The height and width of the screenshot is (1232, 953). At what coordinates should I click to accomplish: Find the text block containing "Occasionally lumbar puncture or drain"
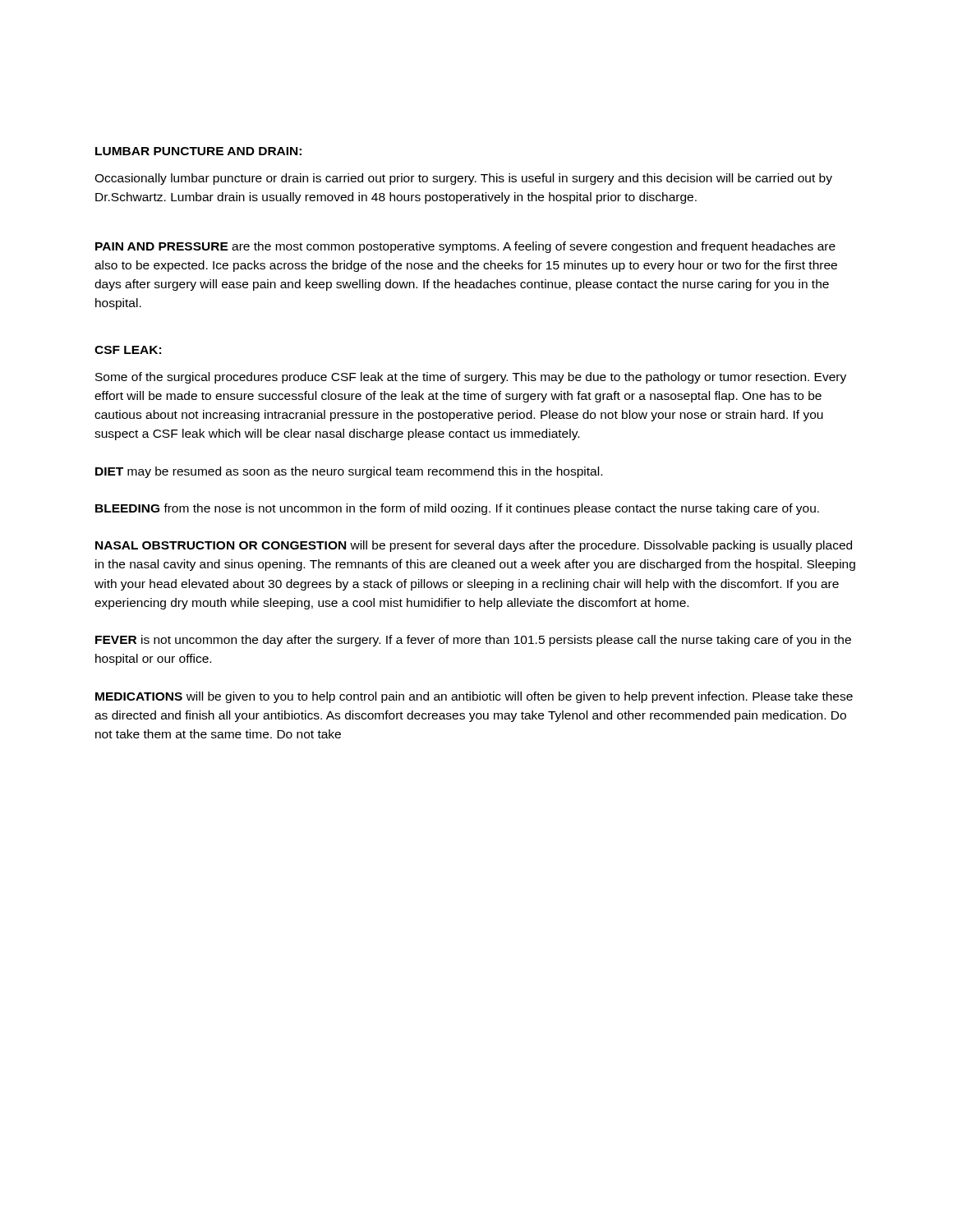coord(463,187)
